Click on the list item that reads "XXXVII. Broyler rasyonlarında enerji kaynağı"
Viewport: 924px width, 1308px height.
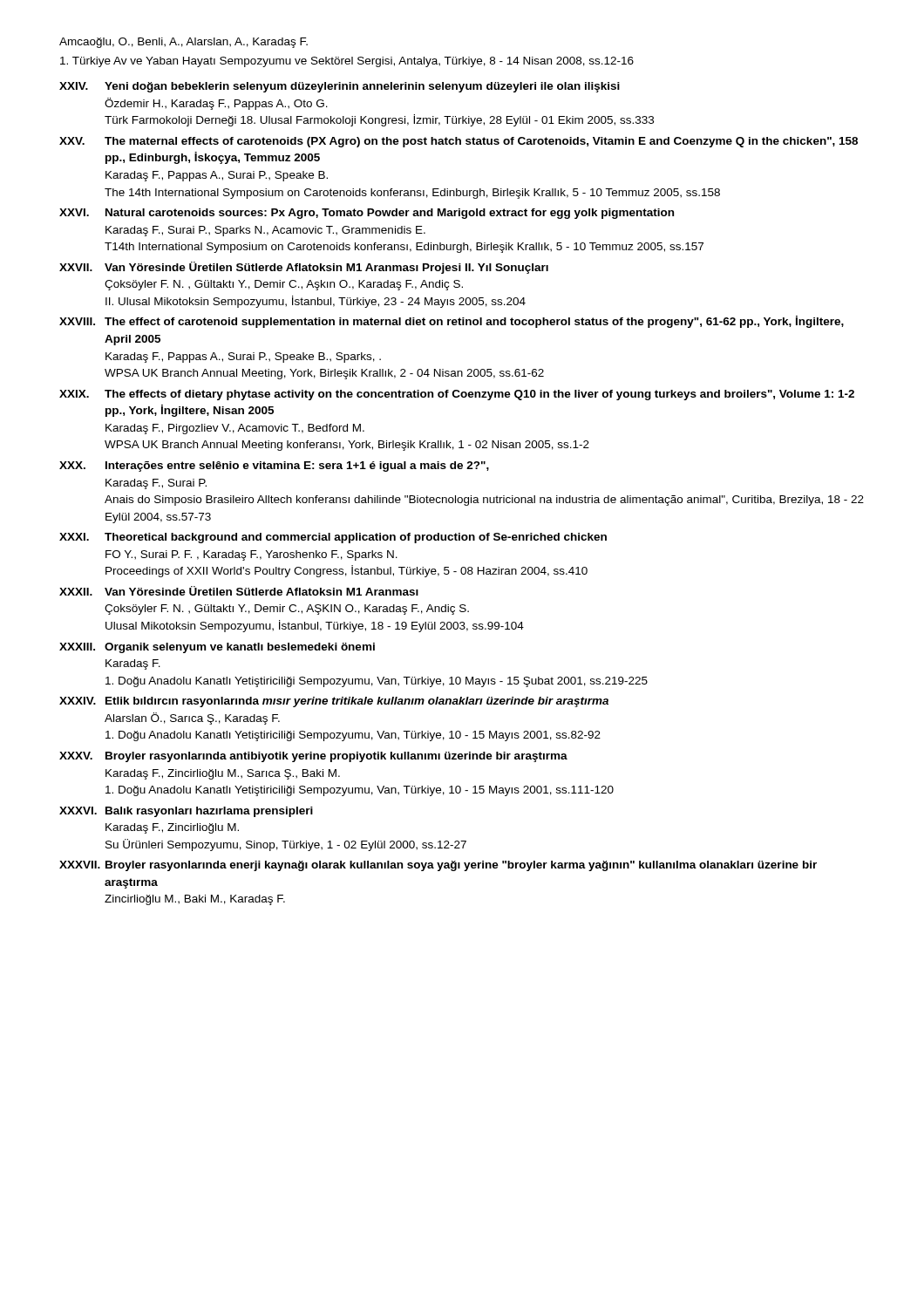coord(462,882)
